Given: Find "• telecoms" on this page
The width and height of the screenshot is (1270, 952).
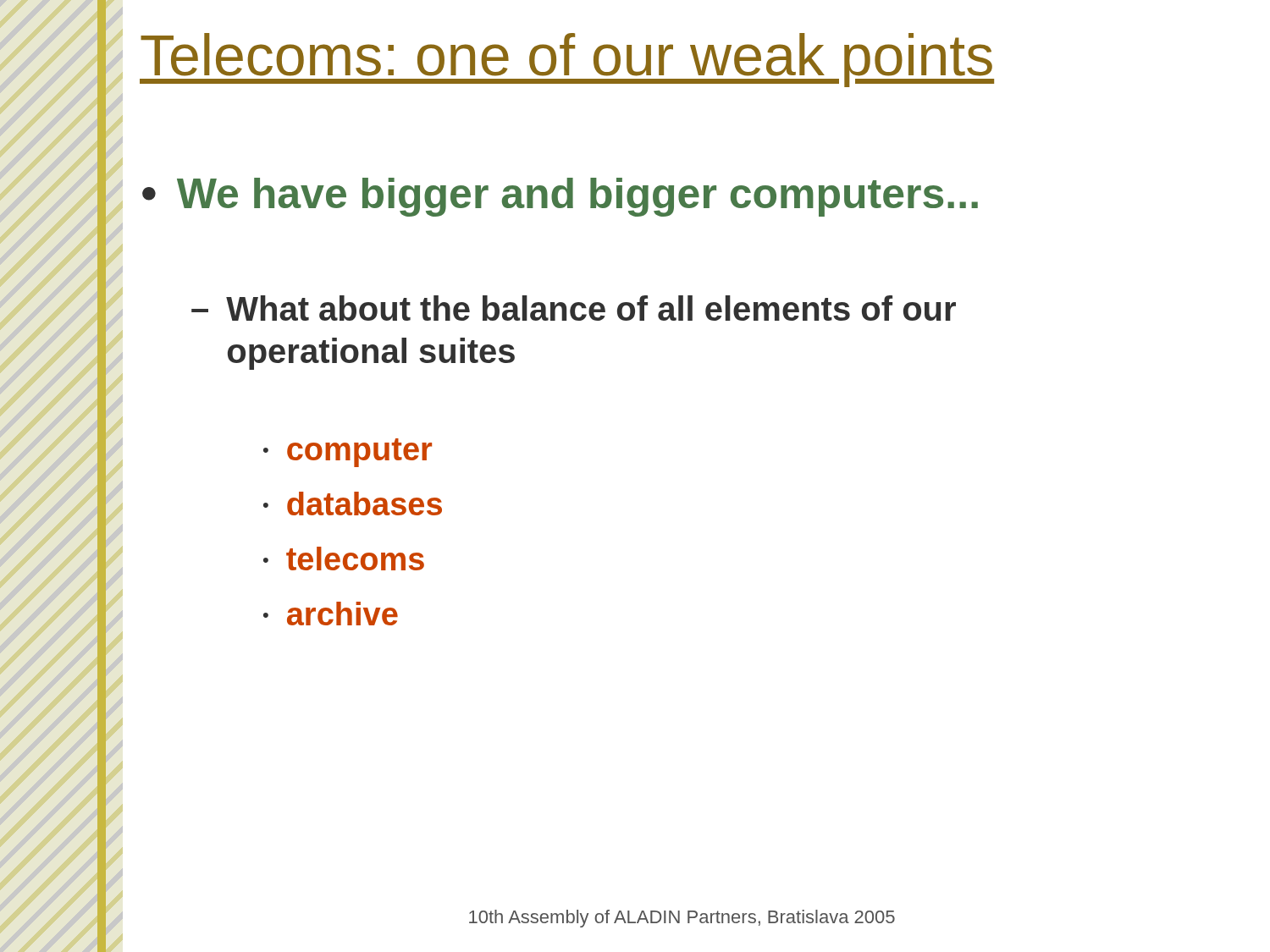Looking at the screenshot, I should point(344,560).
